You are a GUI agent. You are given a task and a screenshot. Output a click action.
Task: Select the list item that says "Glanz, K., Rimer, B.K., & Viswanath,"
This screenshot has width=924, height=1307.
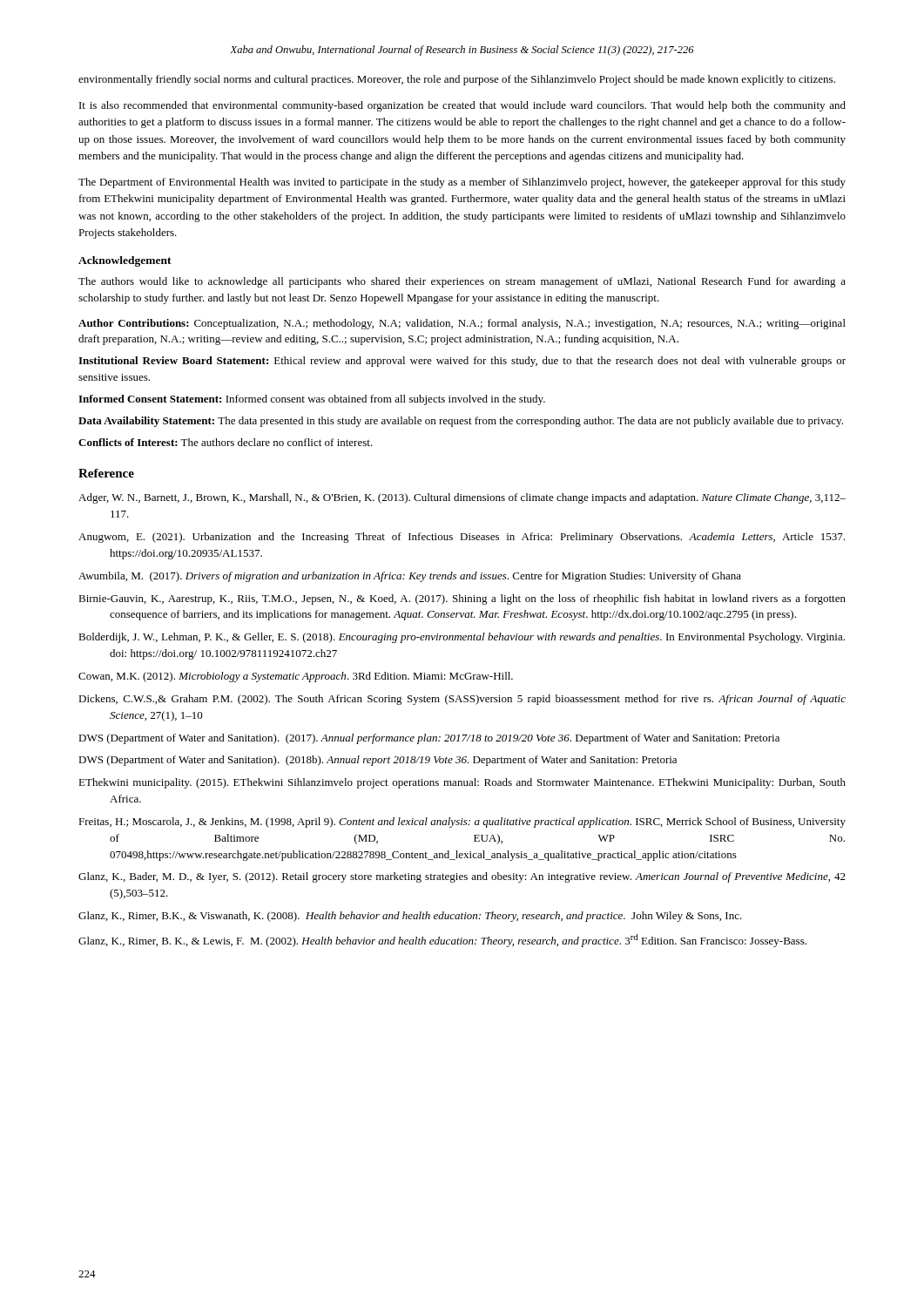pyautogui.click(x=410, y=915)
